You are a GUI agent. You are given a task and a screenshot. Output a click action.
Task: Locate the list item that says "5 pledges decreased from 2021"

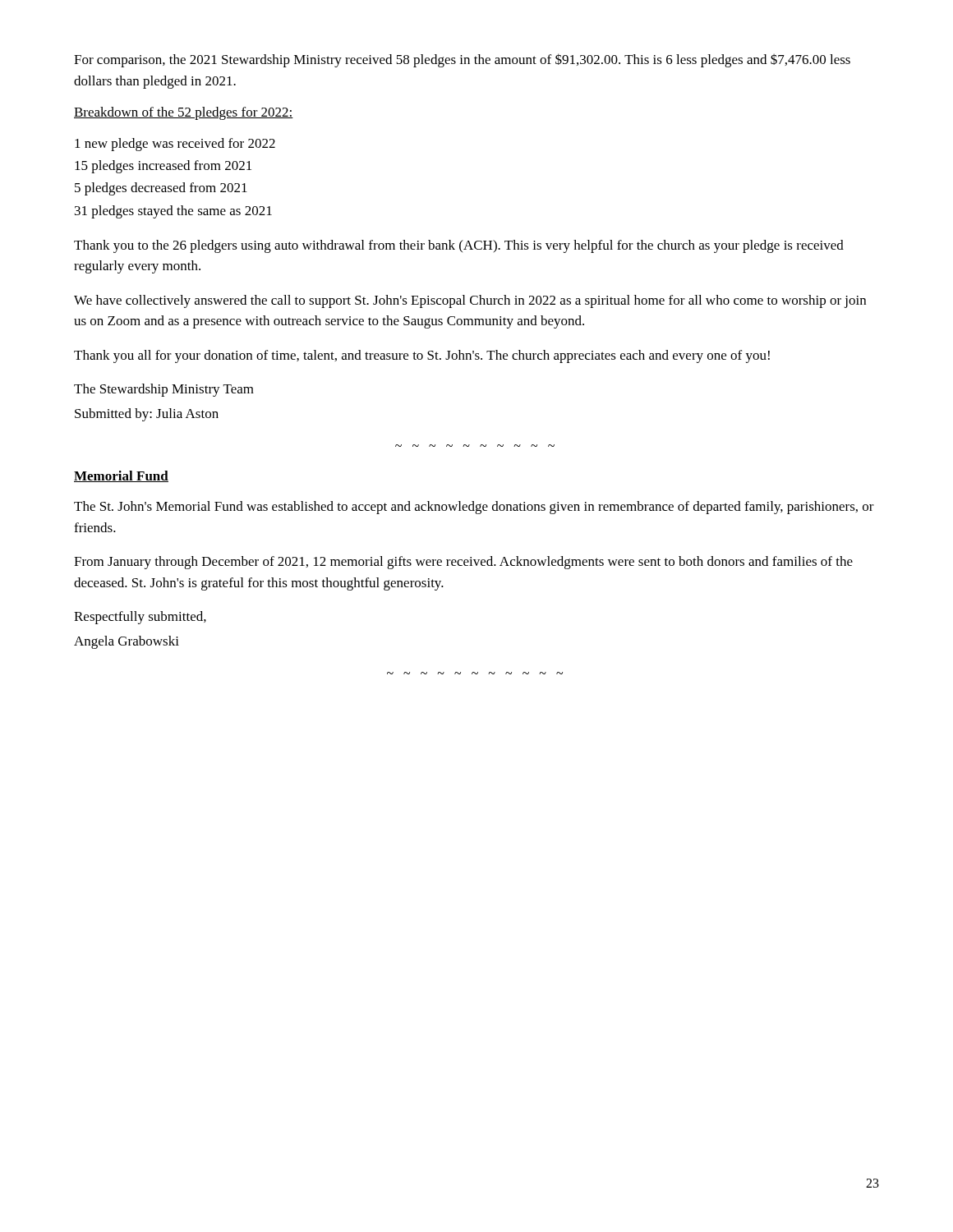[x=161, y=189]
